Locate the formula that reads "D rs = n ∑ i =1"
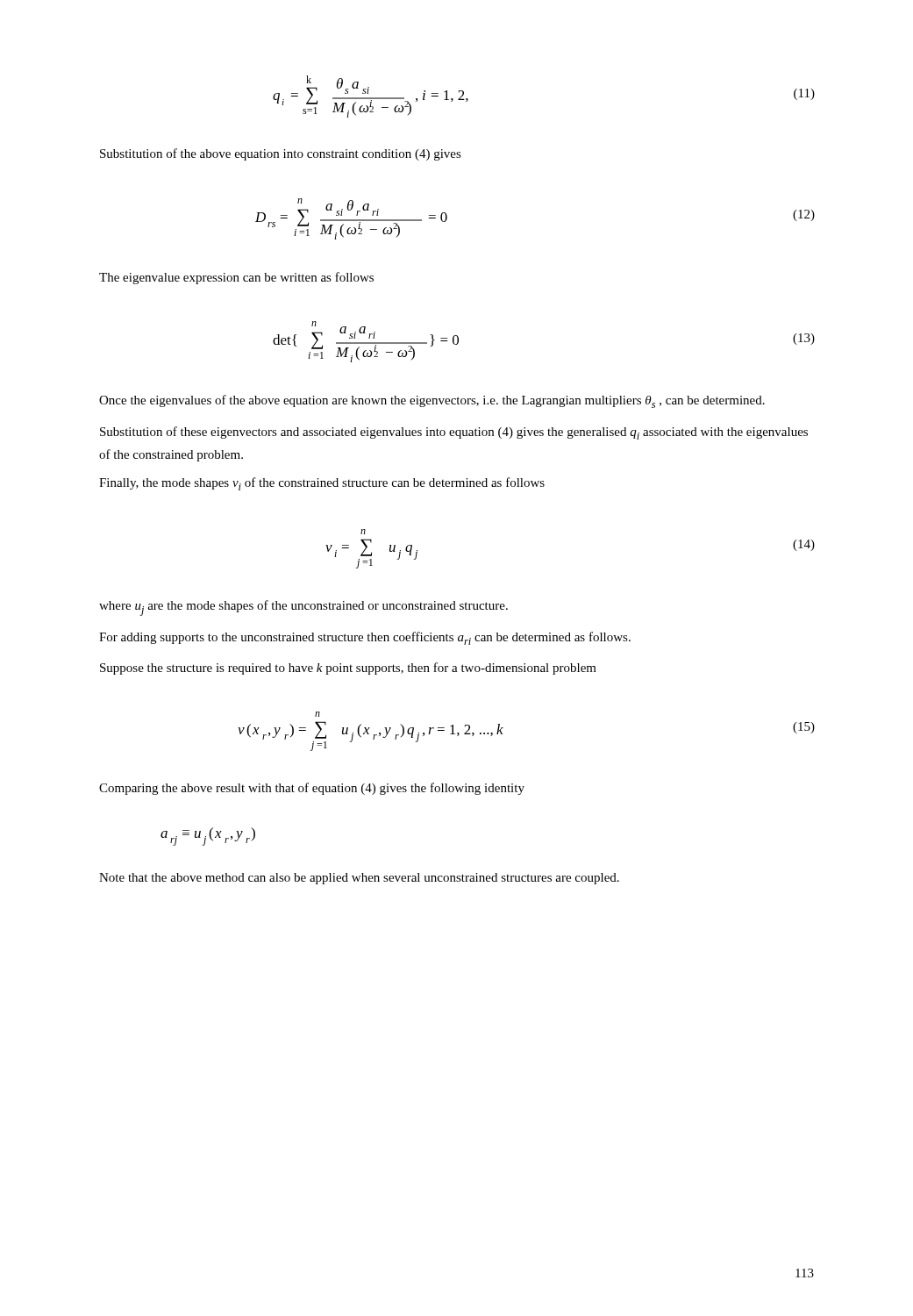 click(x=459, y=215)
